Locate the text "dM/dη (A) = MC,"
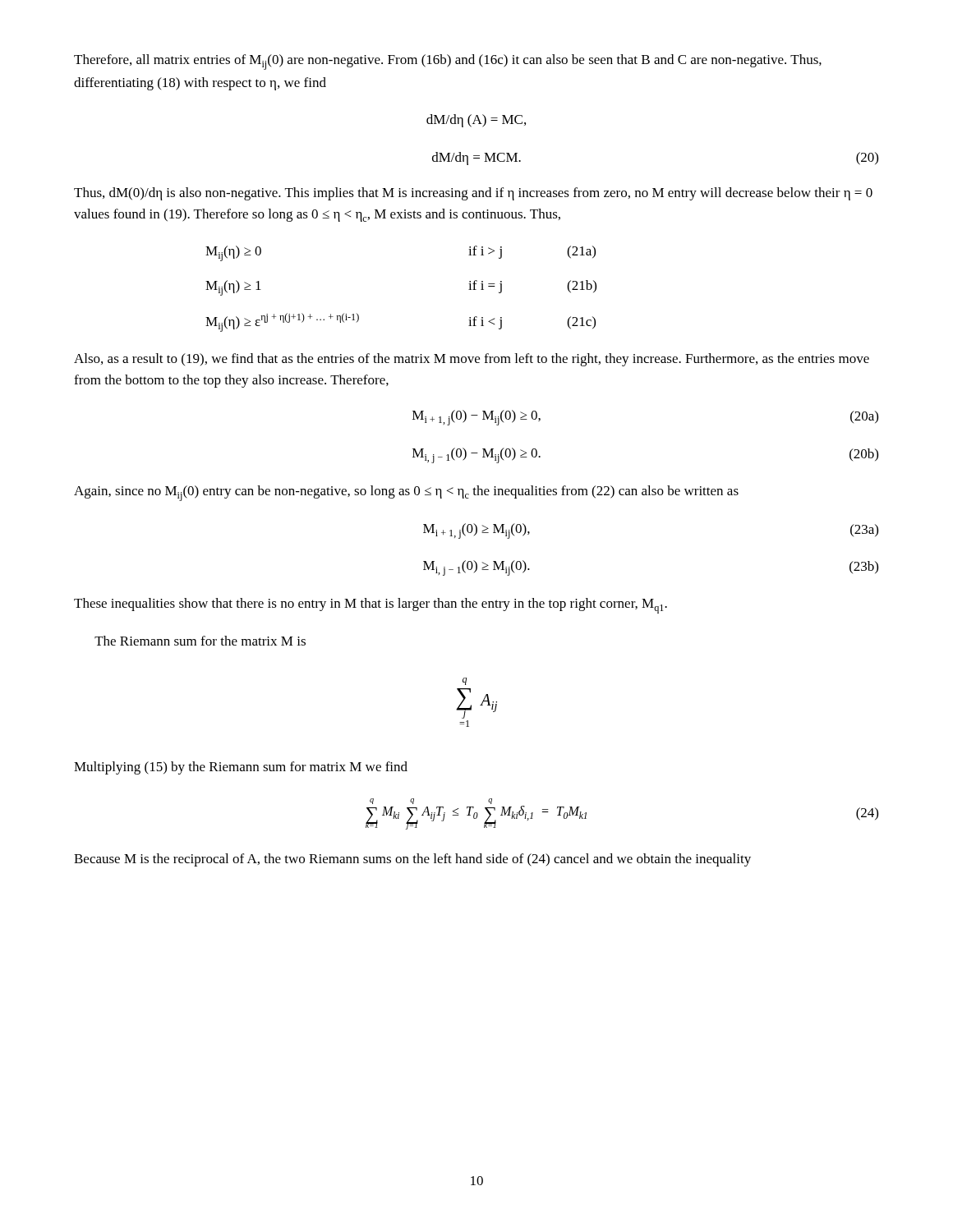 [x=476, y=120]
